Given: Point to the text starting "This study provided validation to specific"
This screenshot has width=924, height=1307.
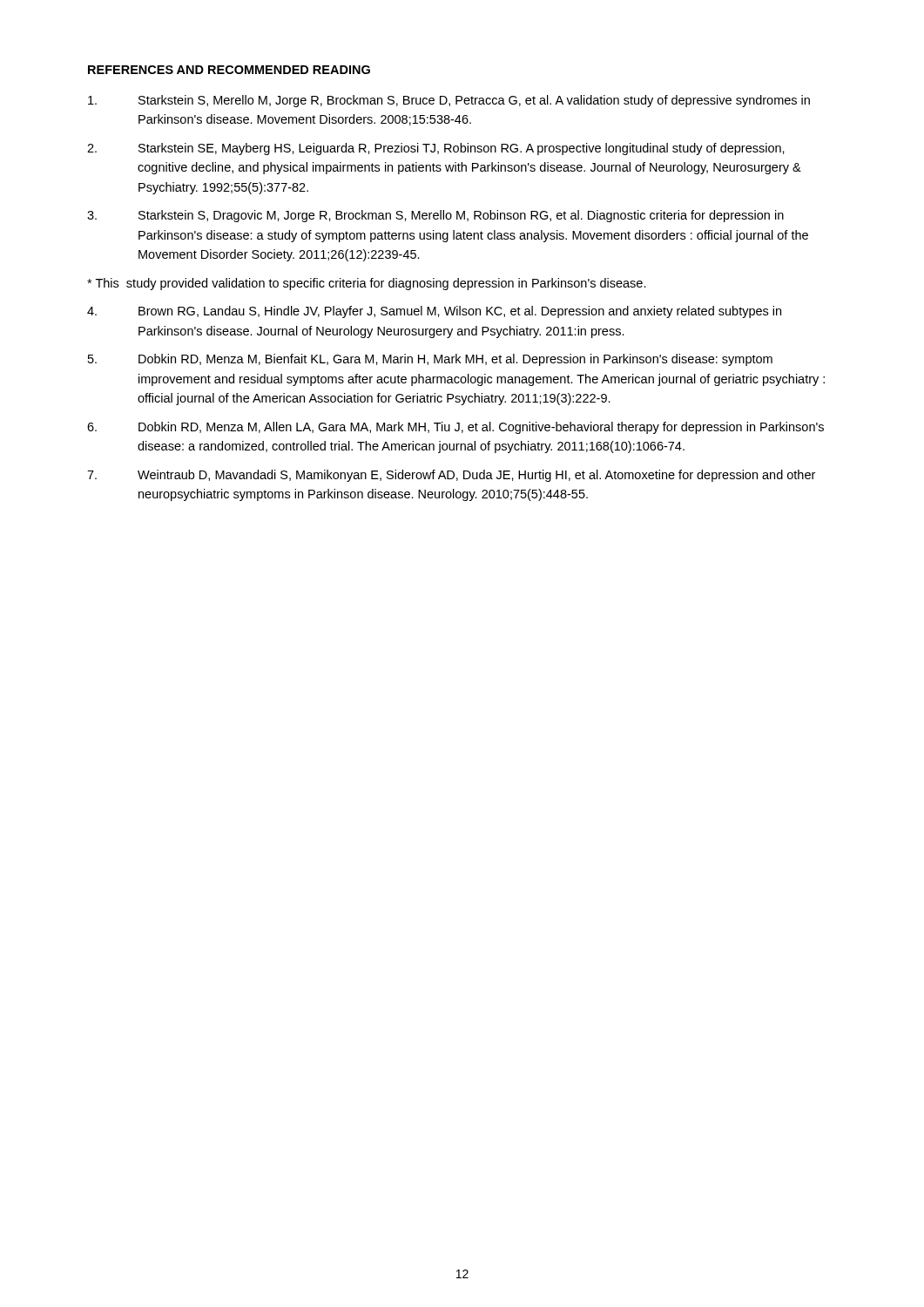Looking at the screenshot, I should pyautogui.click(x=367, y=283).
